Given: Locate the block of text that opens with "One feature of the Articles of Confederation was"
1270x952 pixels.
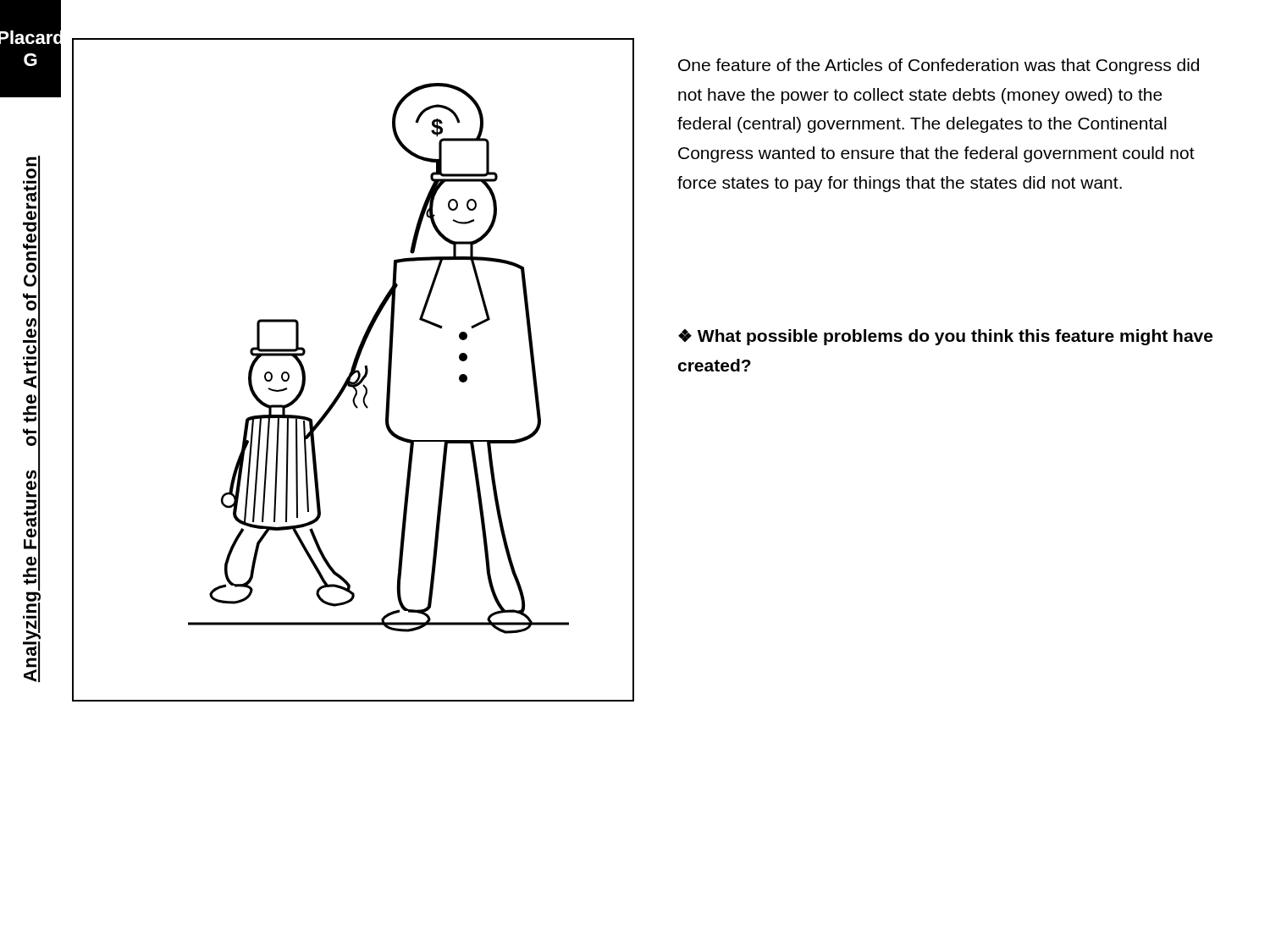Looking at the screenshot, I should point(939,123).
